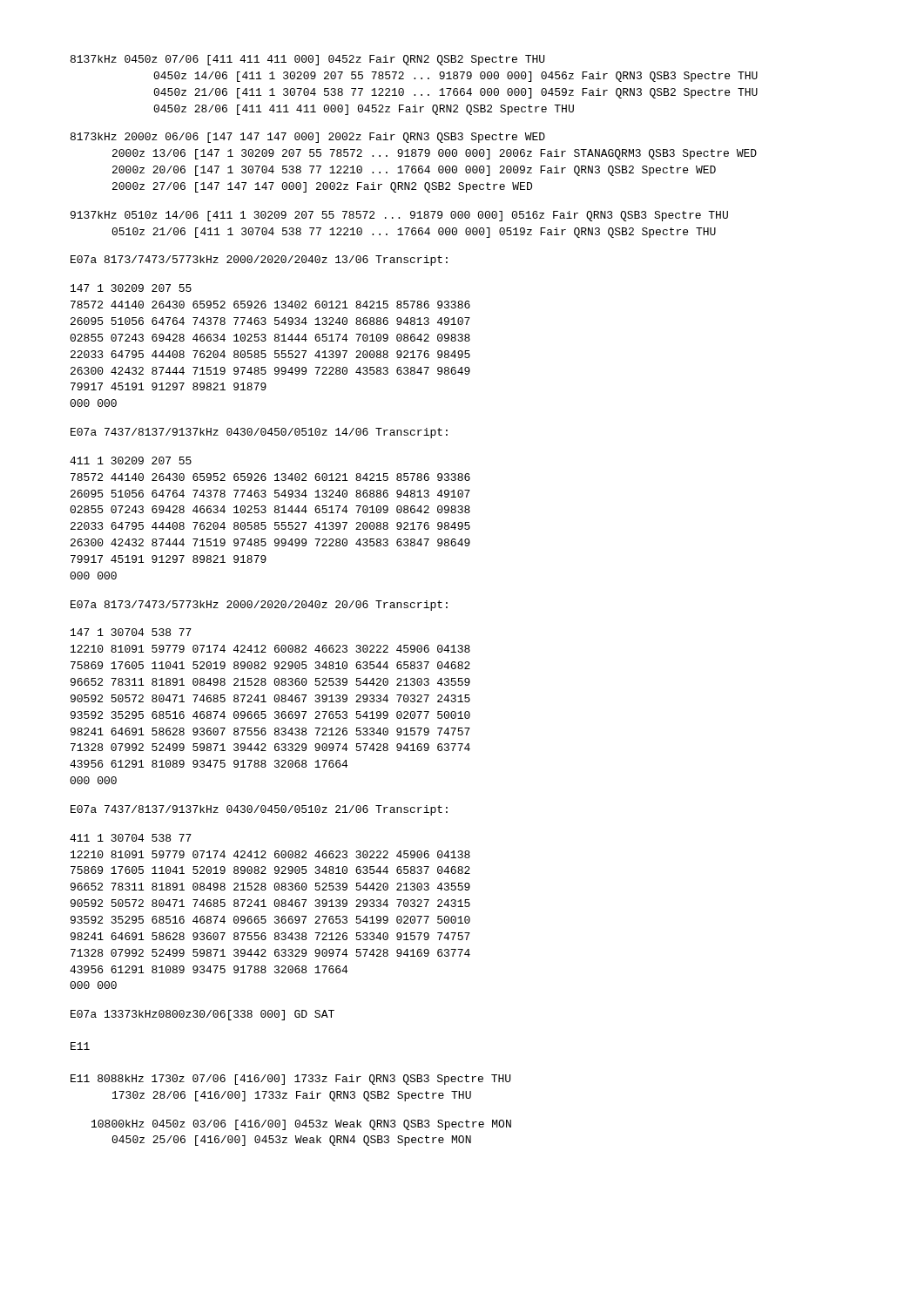Locate the text block with the text "8173kHz 2000z 06/06 [147 147"
This screenshot has height=1307, width=924.
click(x=462, y=163)
